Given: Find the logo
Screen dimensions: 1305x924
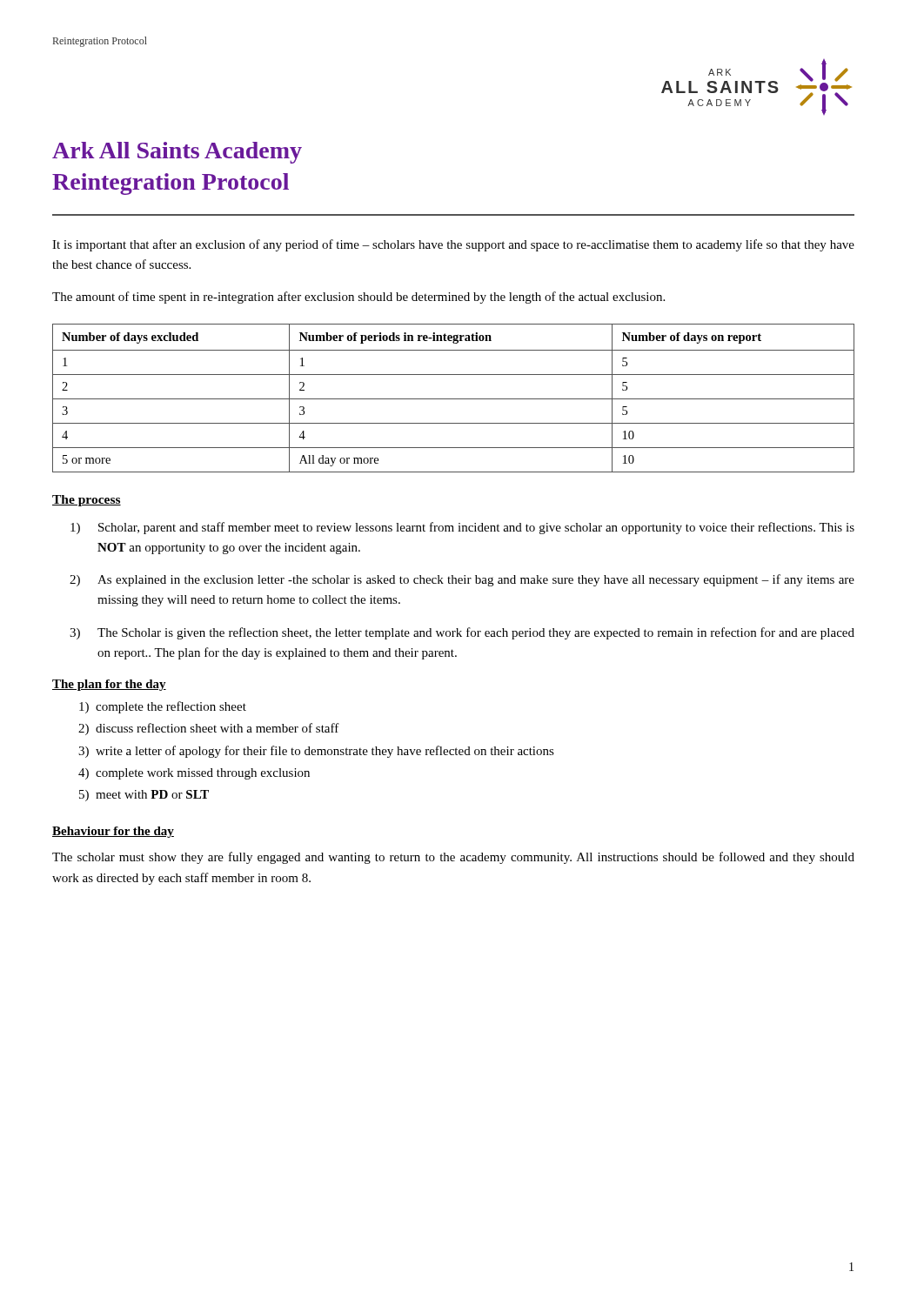Looking at the screenshot, I should [453, 87].
